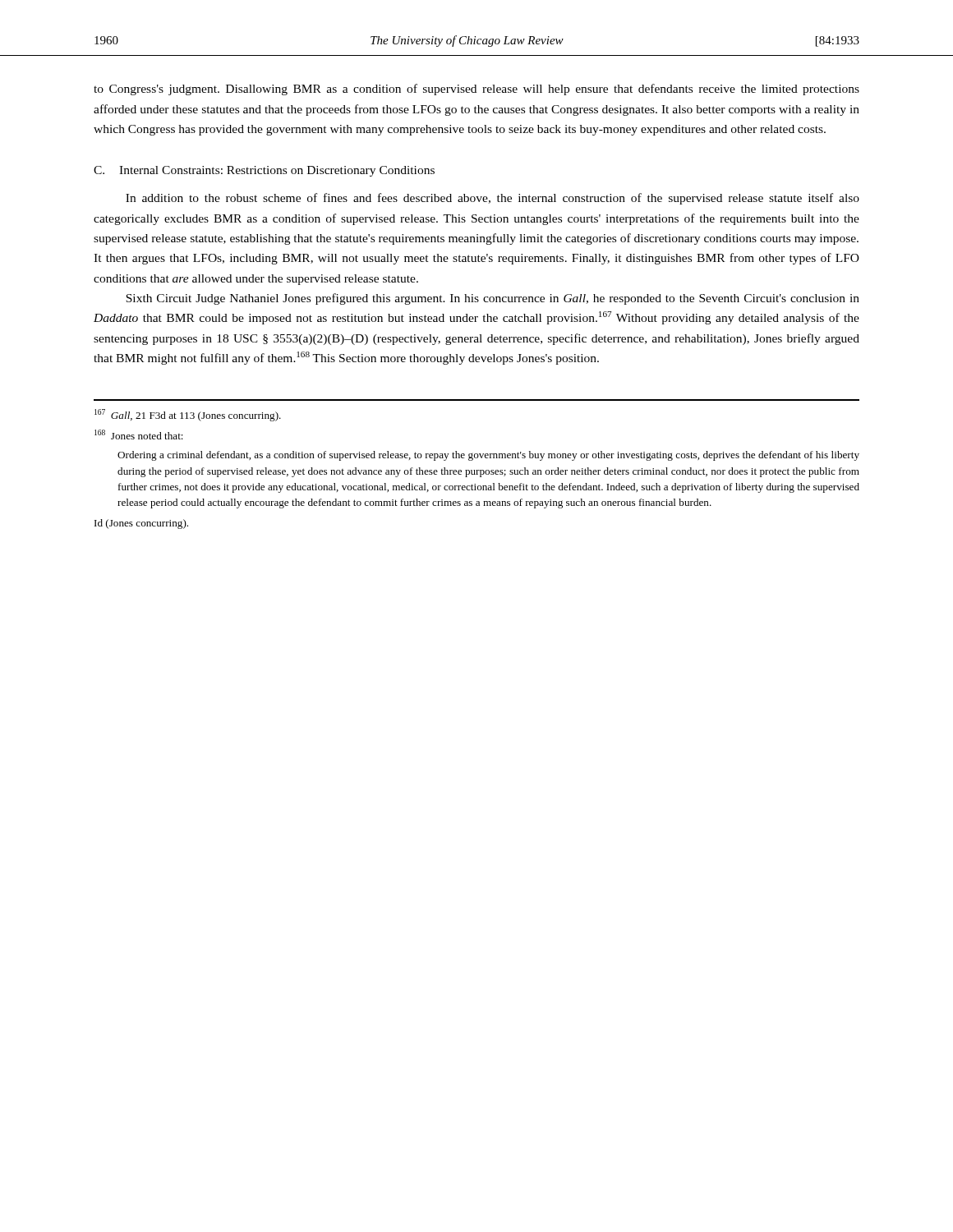Click on the text block with the text "to Congress's judgment. Disallowing"
The image size is (953, 1232).
[476, 109]
